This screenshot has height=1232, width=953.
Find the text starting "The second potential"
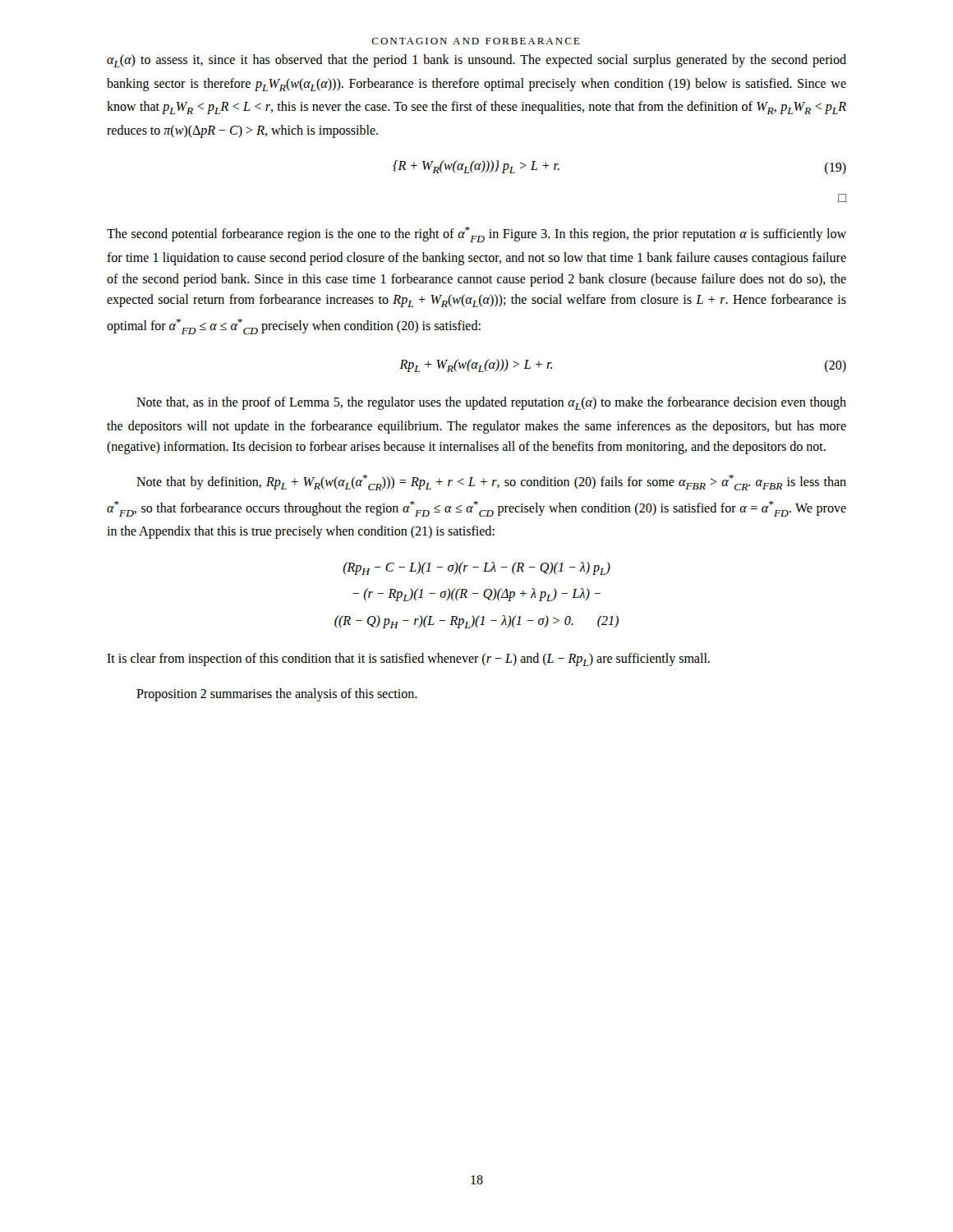click(x=476, y=280)
